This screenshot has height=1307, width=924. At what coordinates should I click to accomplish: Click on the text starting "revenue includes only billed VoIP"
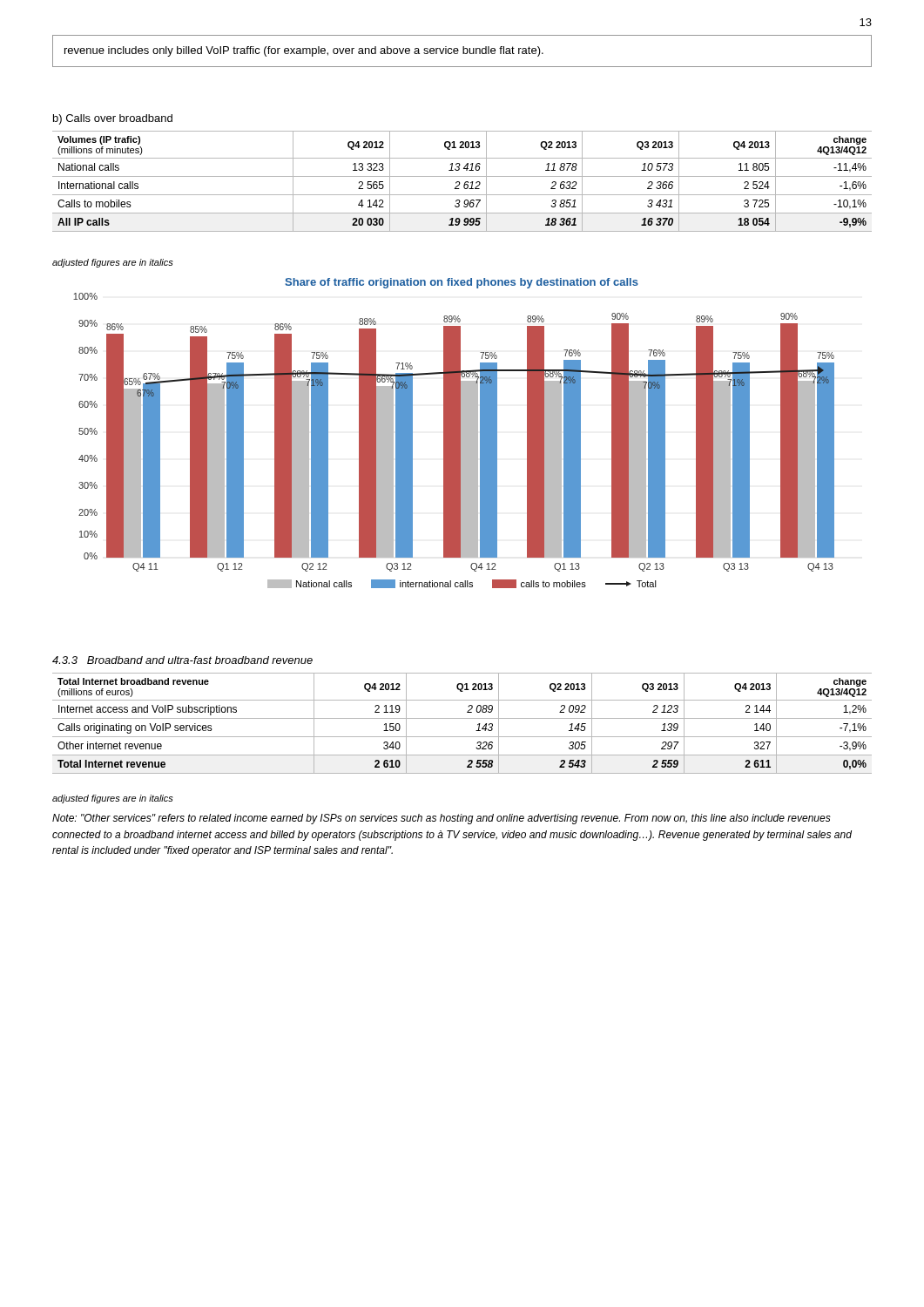click(304, 50)
